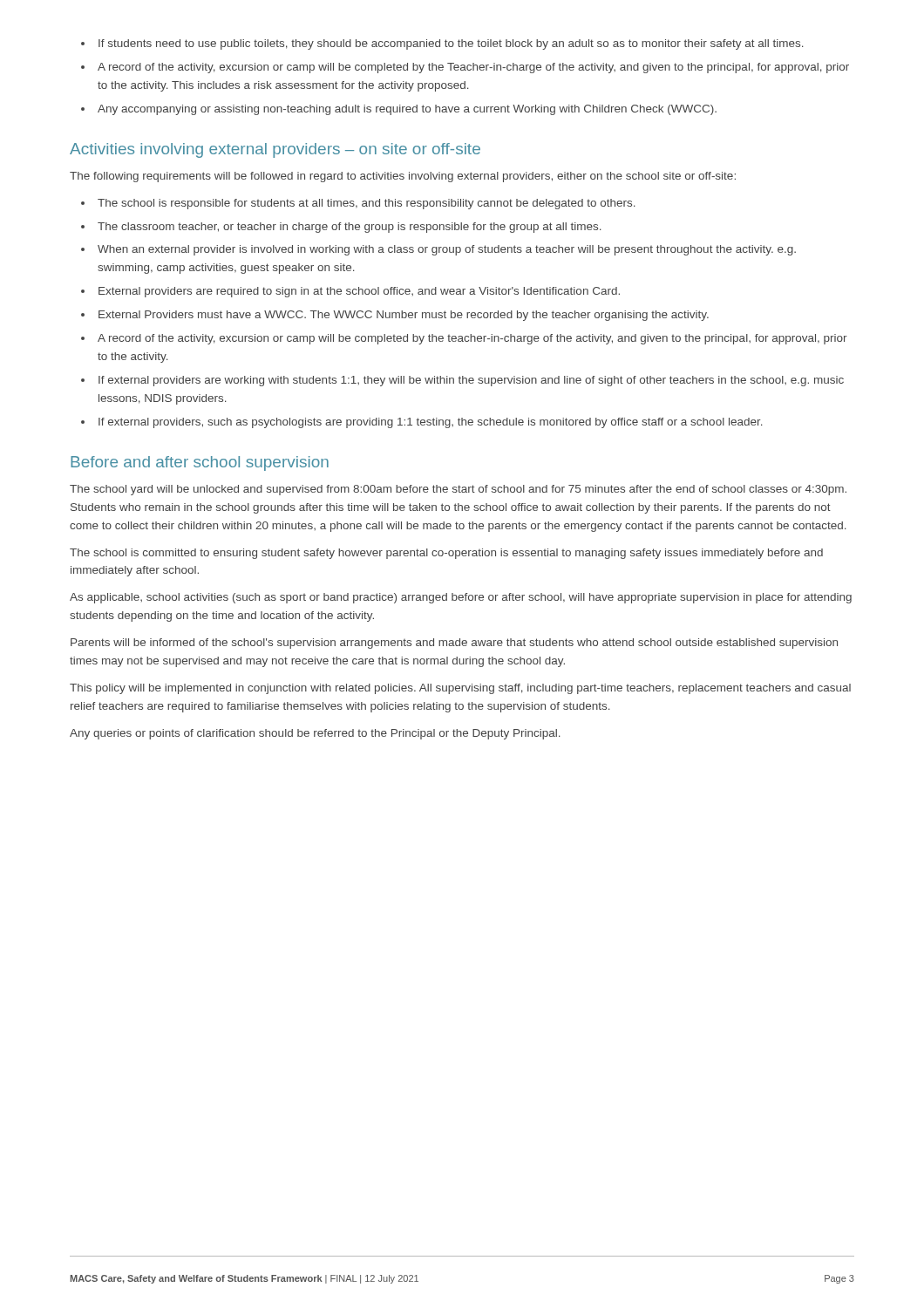This screenshot has width=924, height=1308.
Task: Select the list item that says "The school is responsible for students at"
Action: coord(367,202)
